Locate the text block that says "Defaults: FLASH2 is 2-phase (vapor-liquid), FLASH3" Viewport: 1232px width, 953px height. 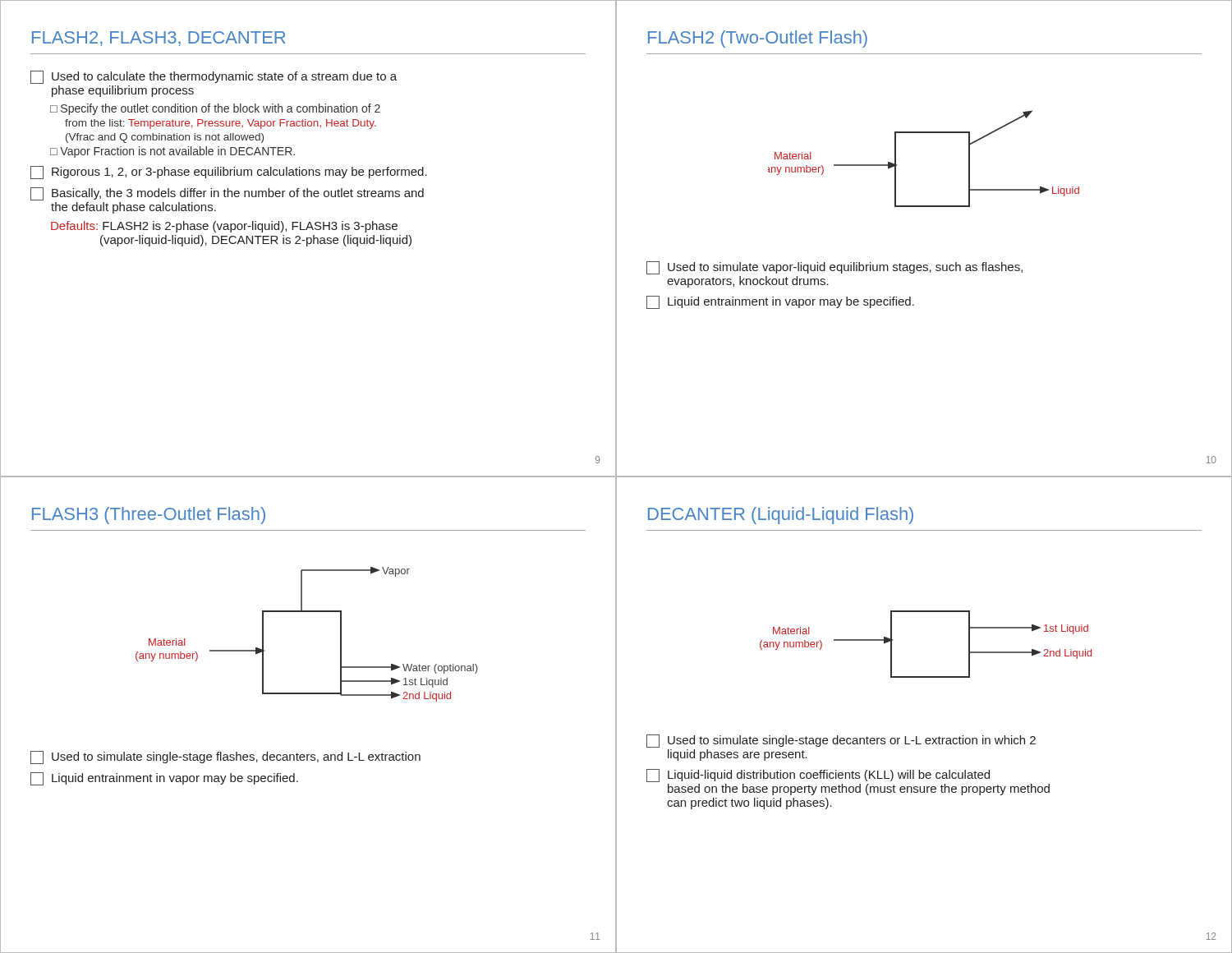coord(231,232)
